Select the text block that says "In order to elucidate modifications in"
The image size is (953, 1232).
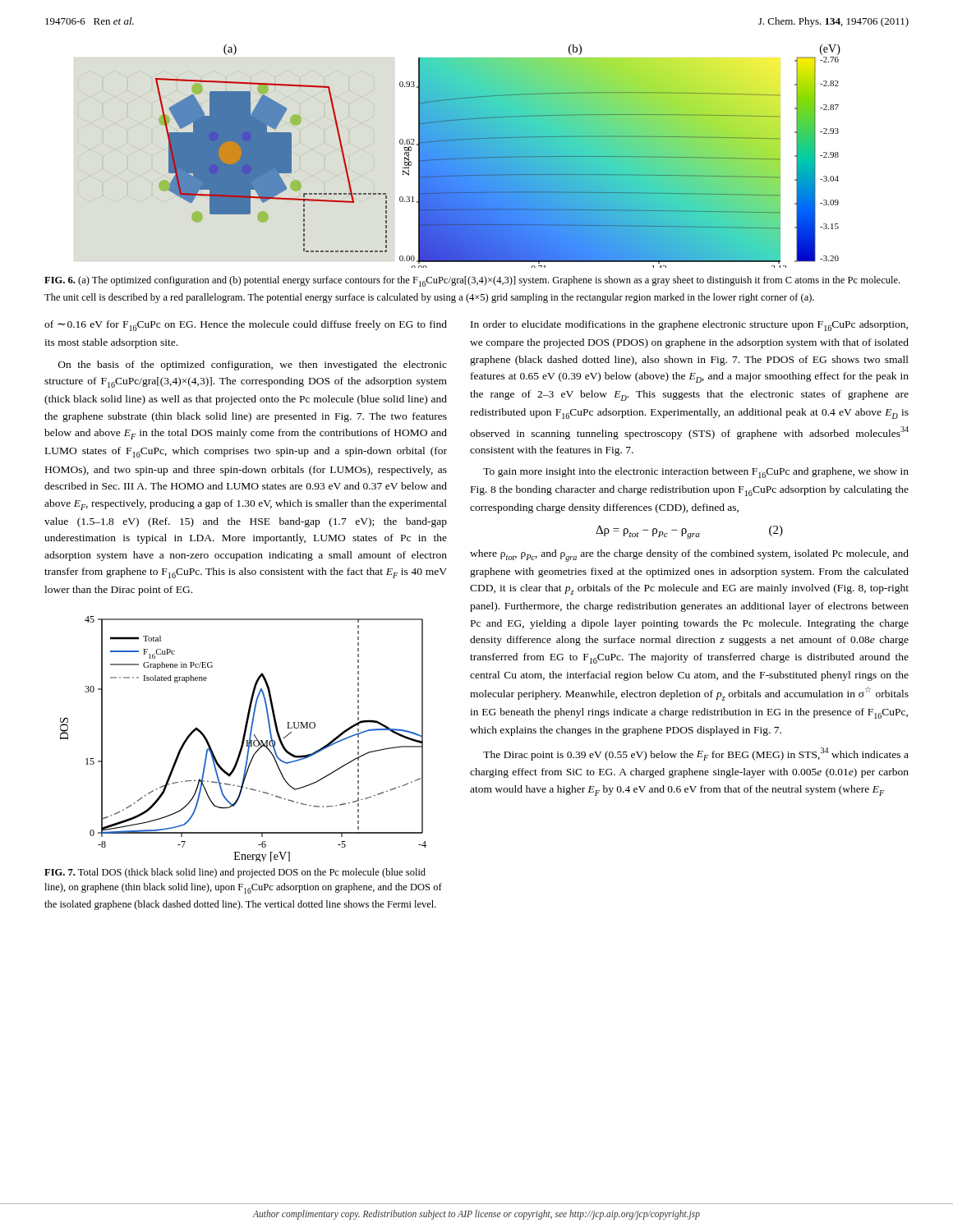tap(689, 416)
